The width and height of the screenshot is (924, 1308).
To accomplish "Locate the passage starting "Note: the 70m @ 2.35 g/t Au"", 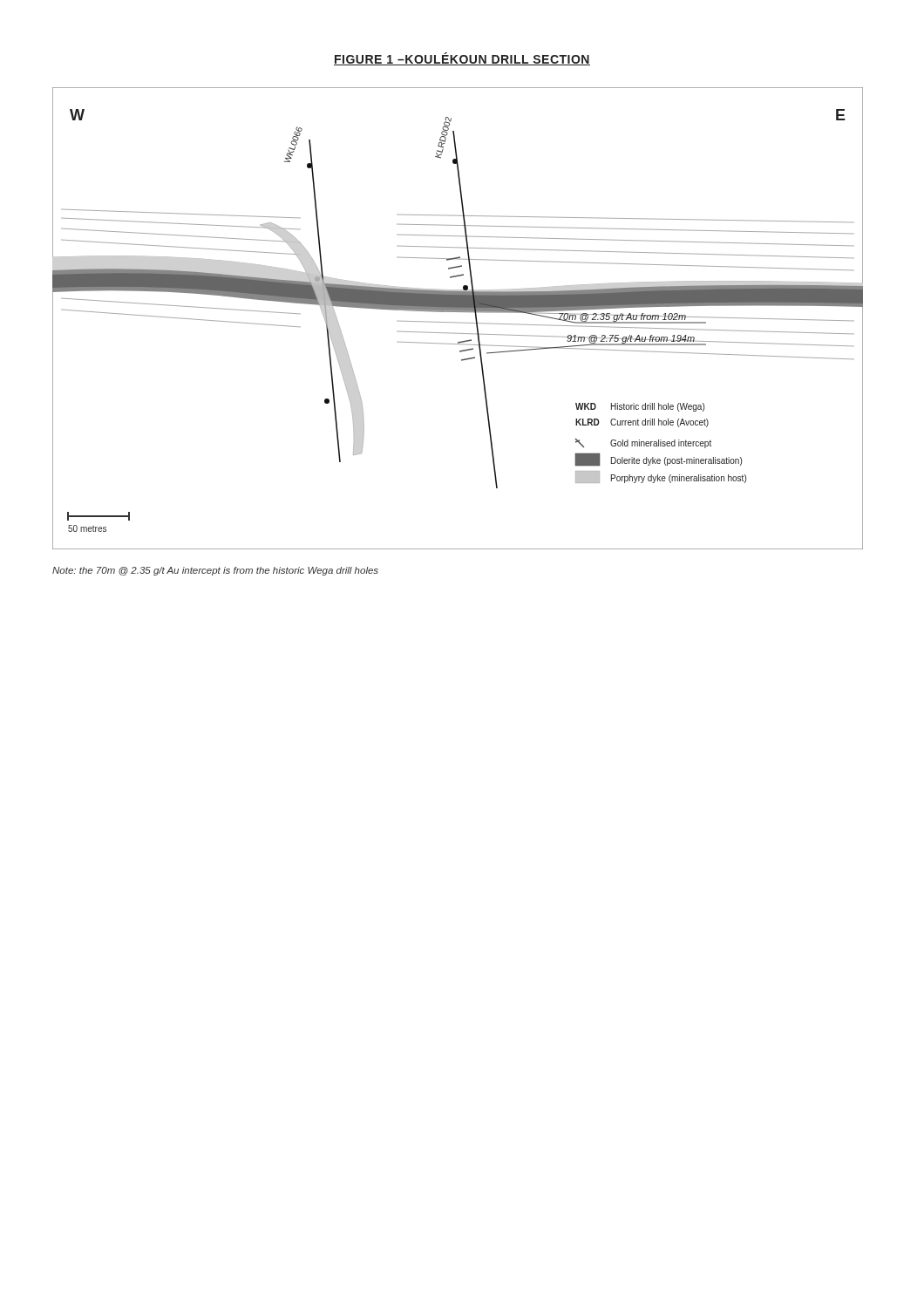I will click(x=215, y=570).
